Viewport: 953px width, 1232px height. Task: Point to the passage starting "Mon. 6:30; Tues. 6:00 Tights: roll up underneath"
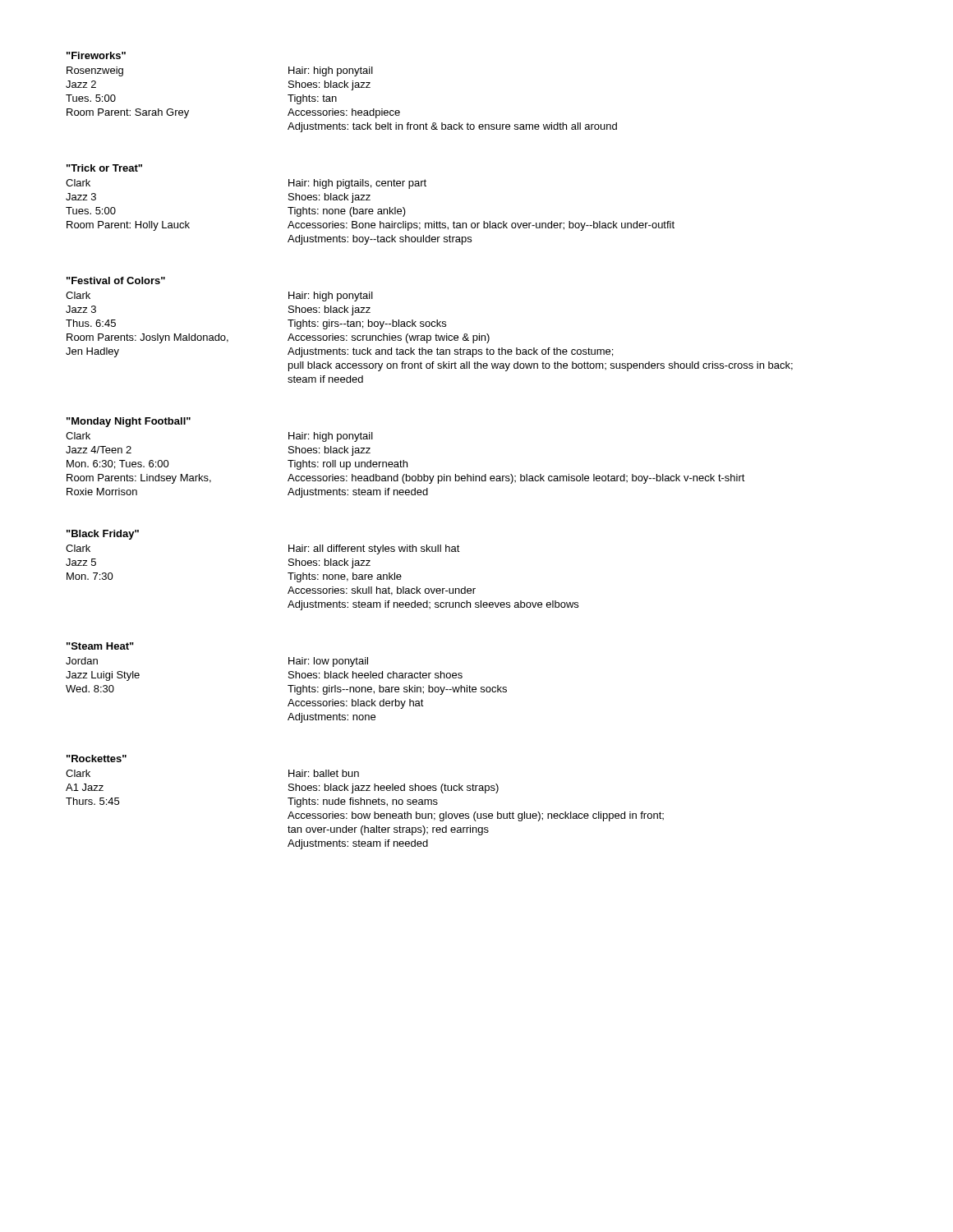[476, 464]
